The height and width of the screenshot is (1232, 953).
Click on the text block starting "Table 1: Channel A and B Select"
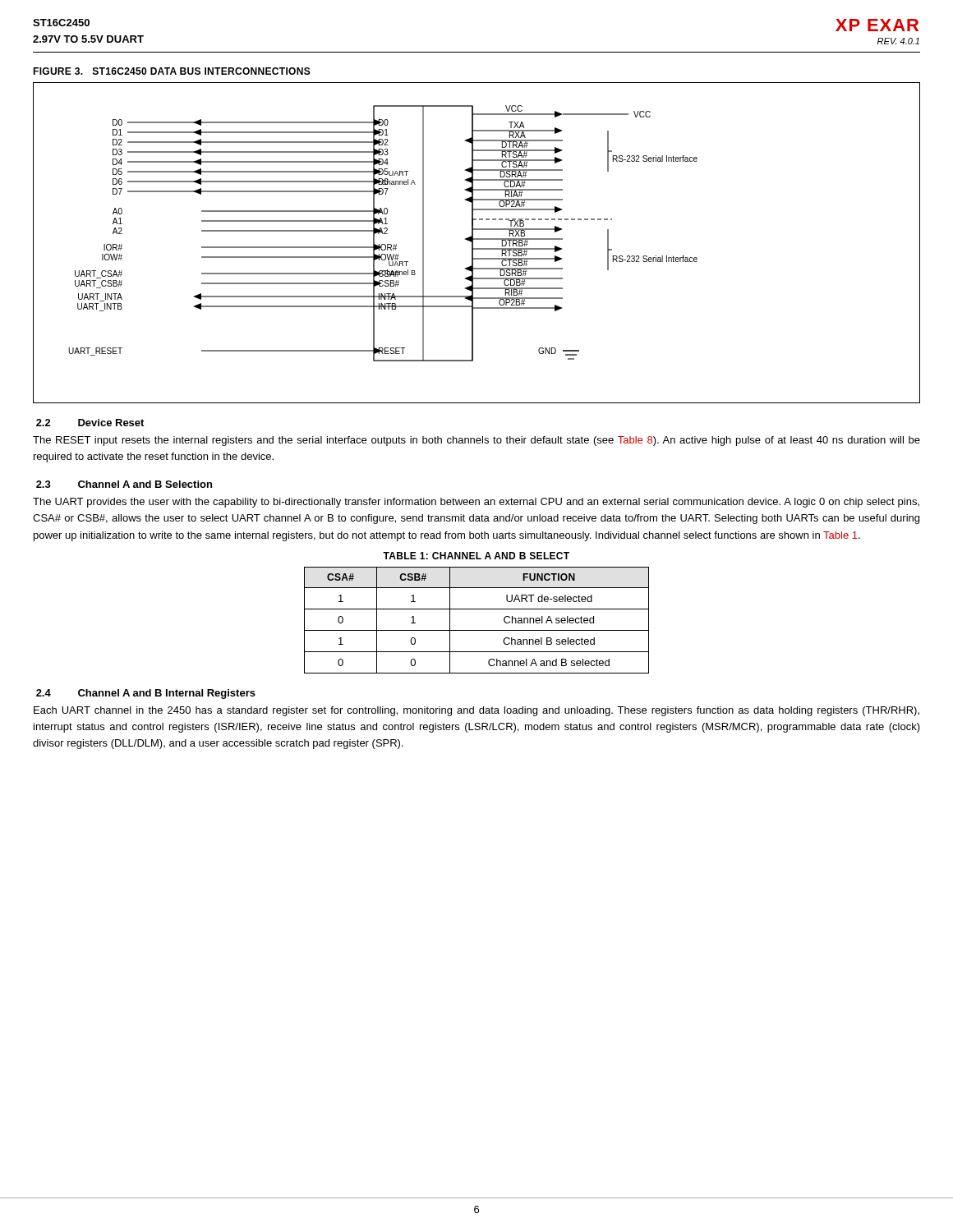coord(476,556)
